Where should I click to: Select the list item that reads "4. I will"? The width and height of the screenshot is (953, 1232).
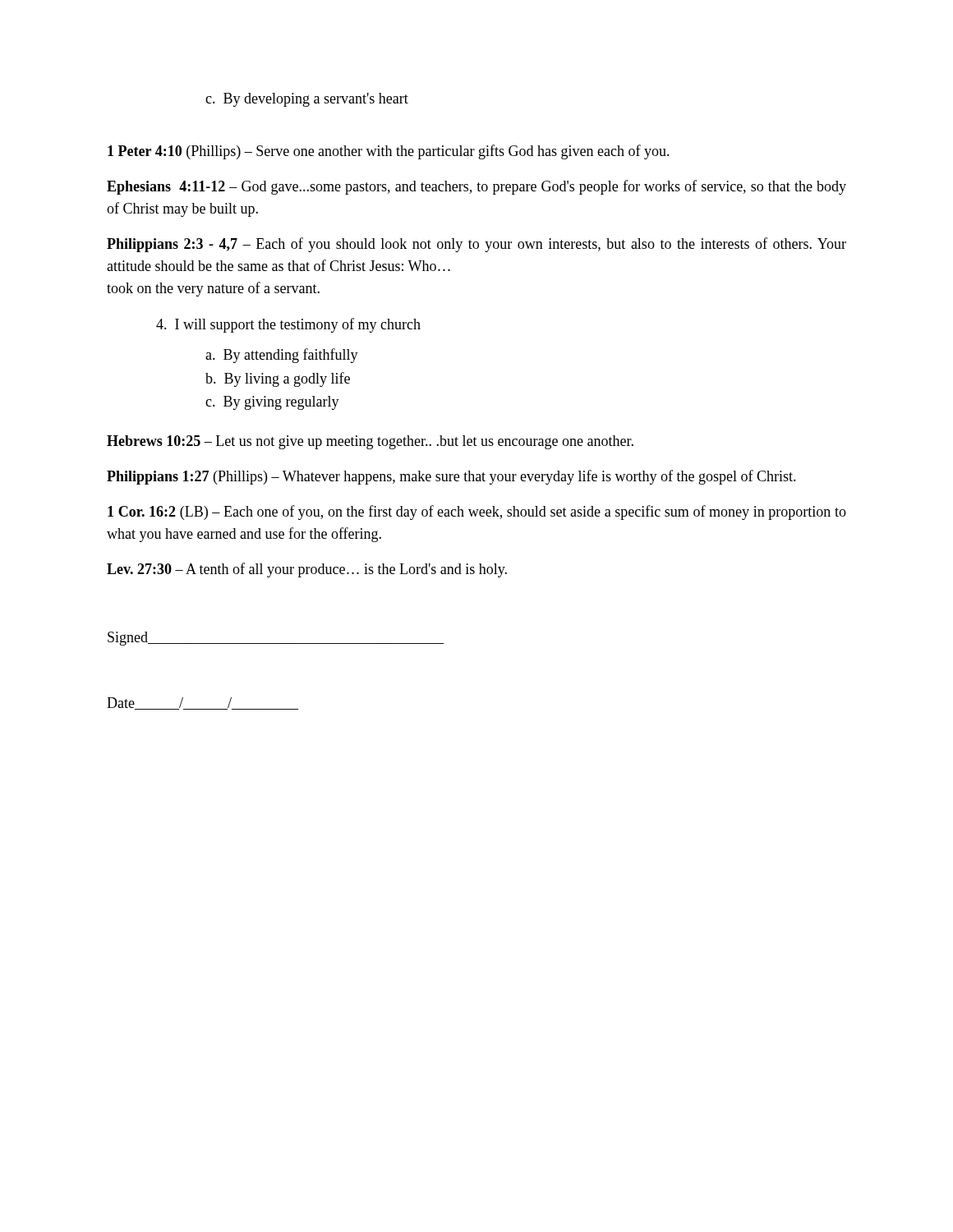[288, 324]
